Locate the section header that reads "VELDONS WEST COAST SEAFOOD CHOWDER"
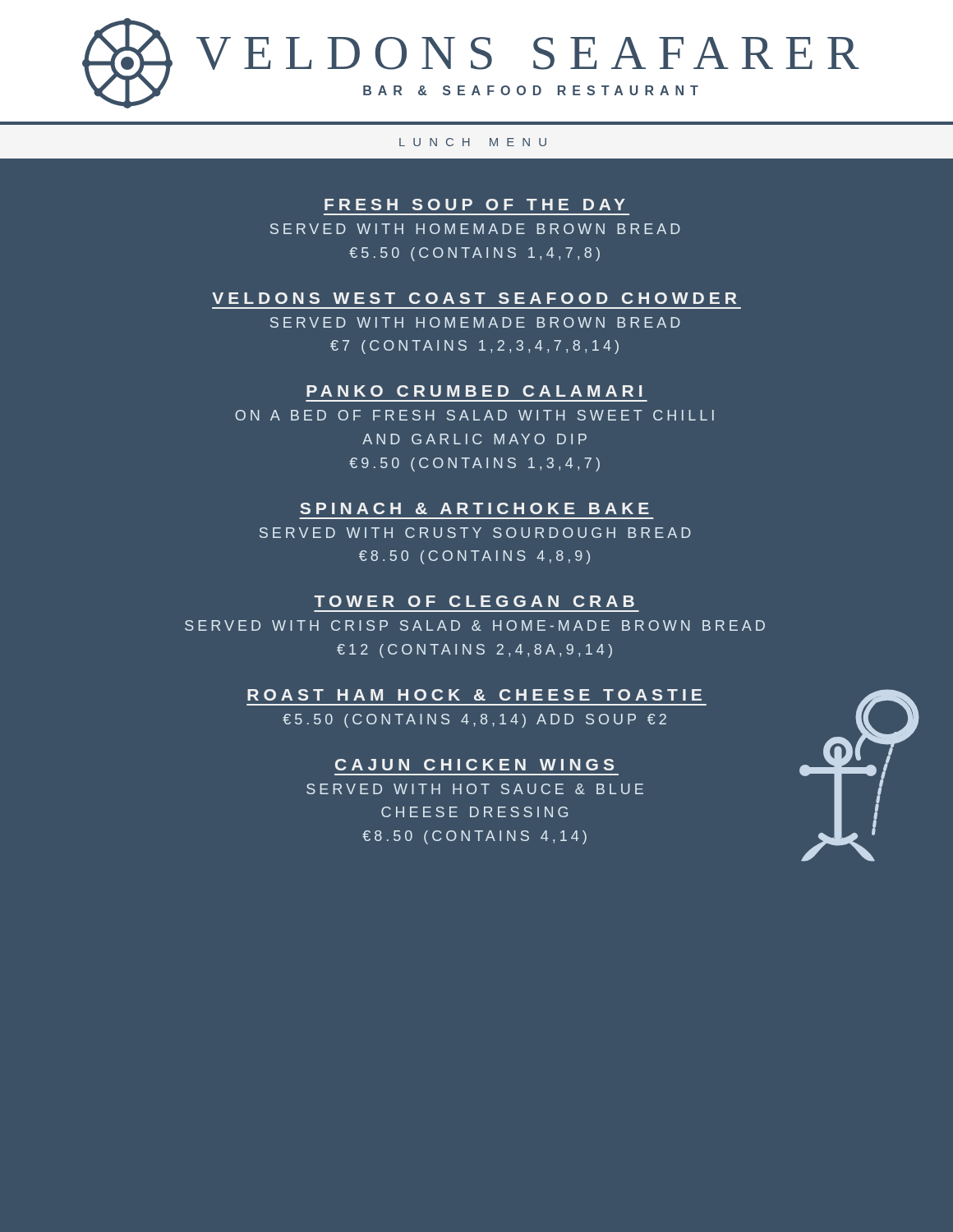This screenshot has width=953, height=1232. coord(476,297)
